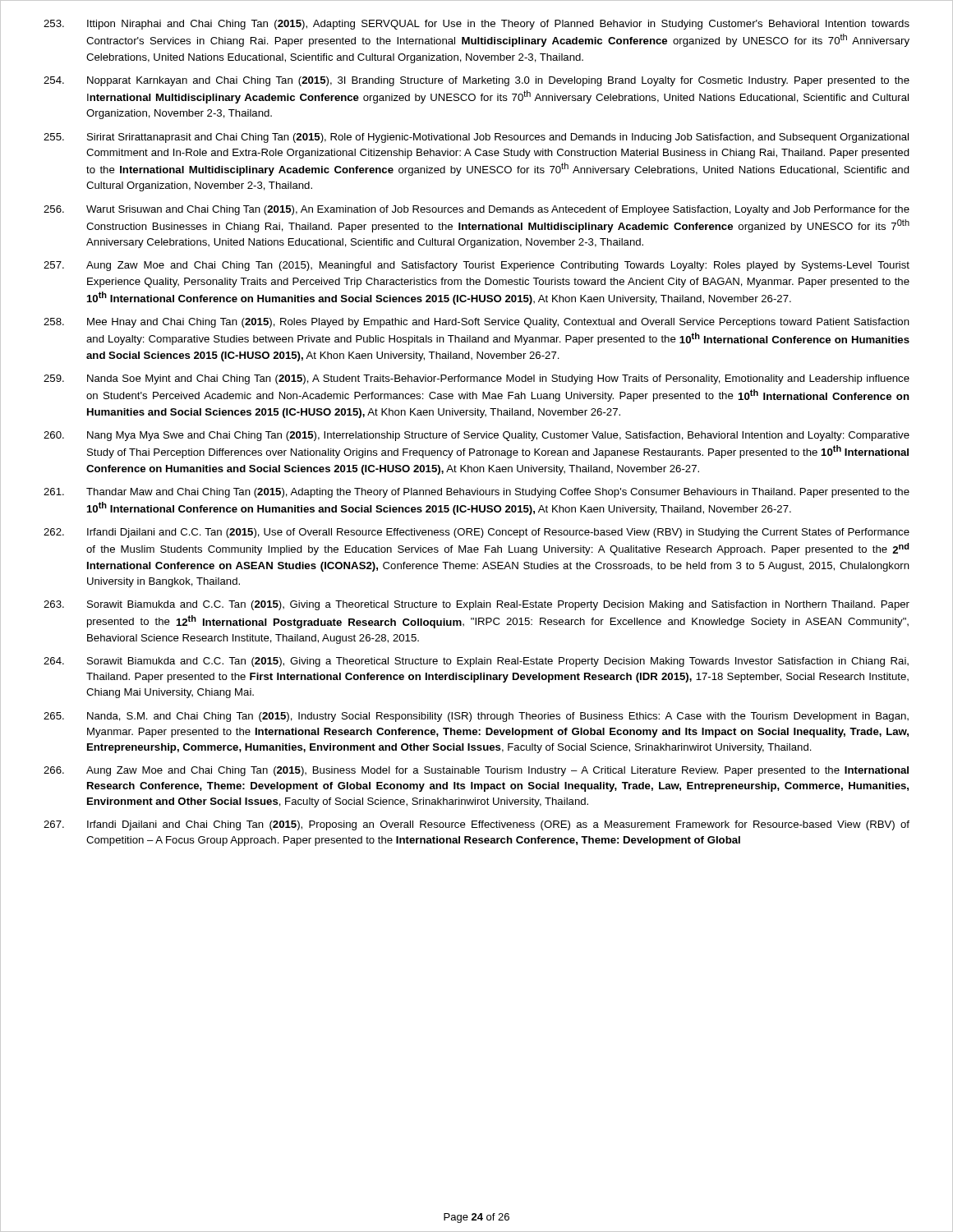Viewport: 953px width, 1232px height.
Task: Where is the passage that starts "257. Aung Zaw Moe and Chai Ching Tan"?
Action: click(x=476, y=282)
